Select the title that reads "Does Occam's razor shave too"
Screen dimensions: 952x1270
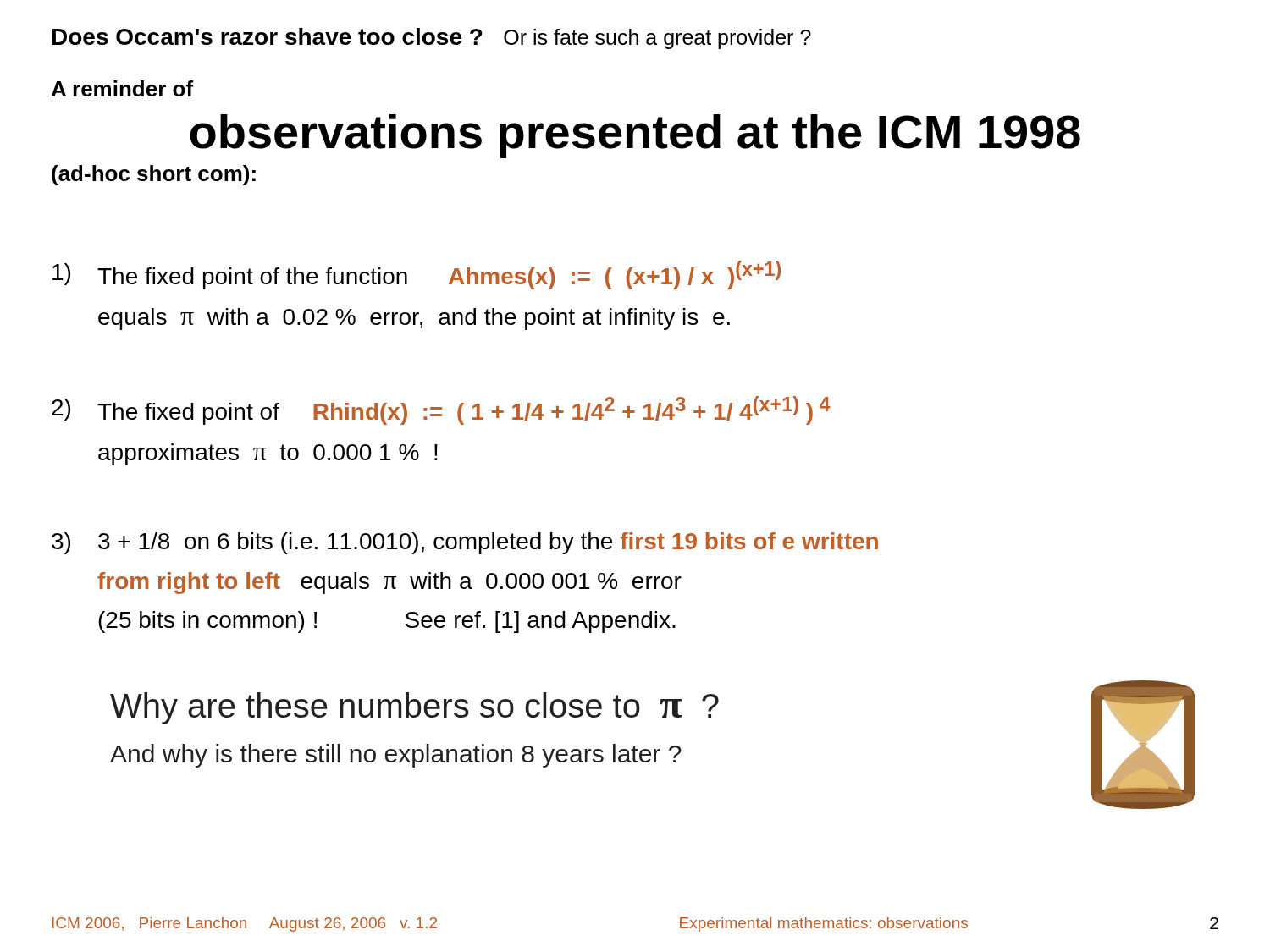click(x=431, y=37)
